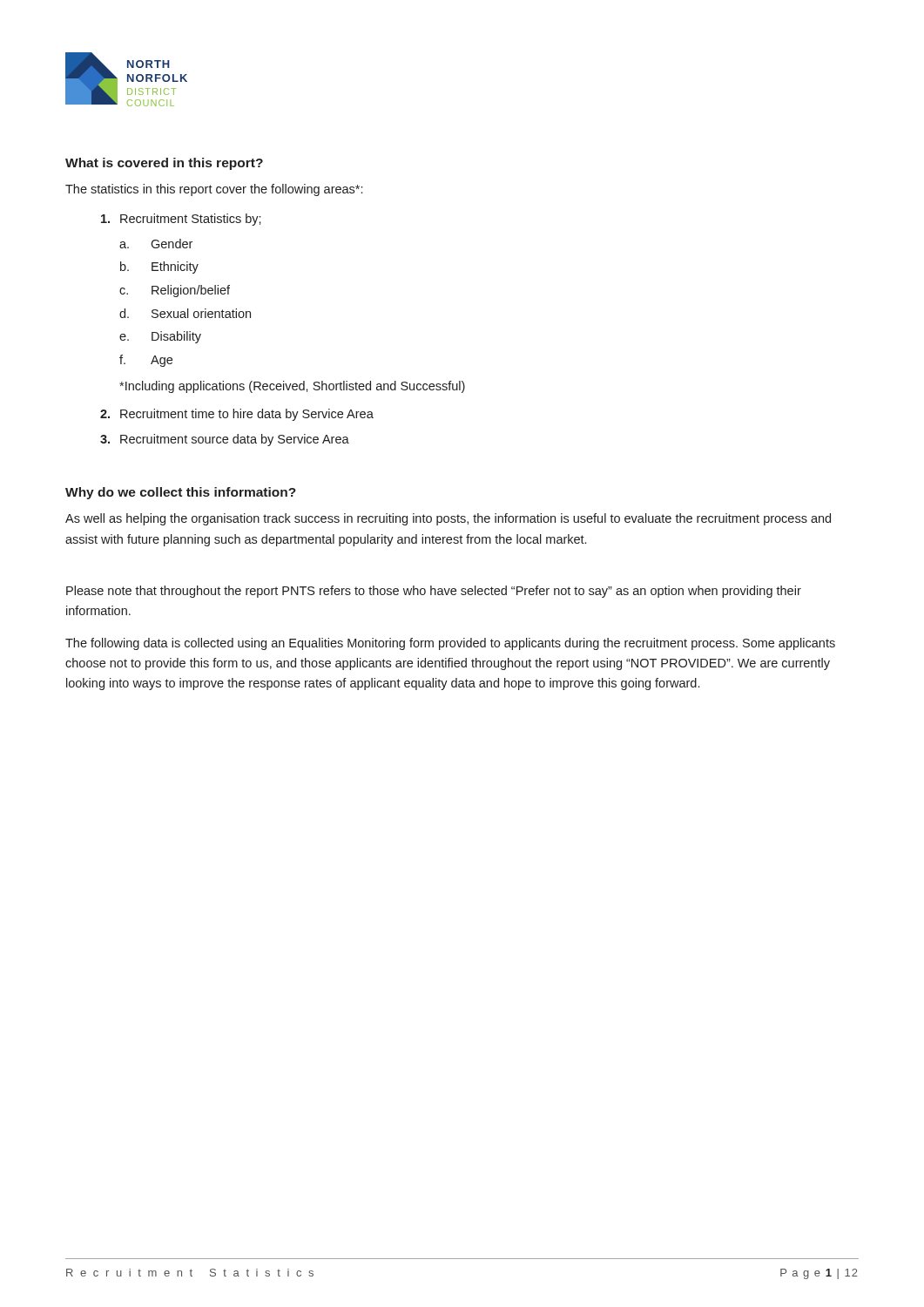Click on the element starting "What is covered"
This screenshot has height=1307, width=924.
164,163
